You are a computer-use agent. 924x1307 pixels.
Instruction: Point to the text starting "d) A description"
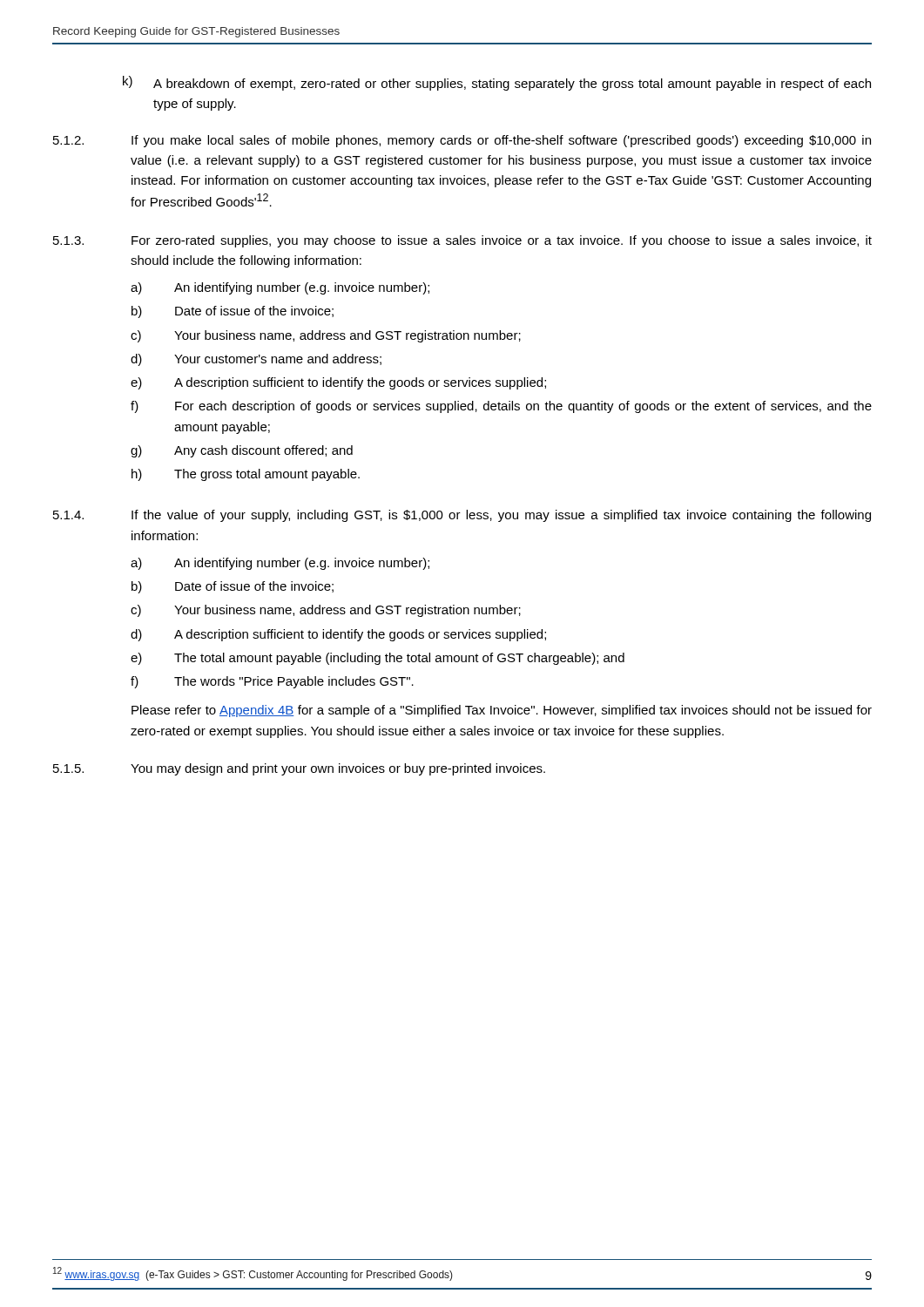[x=501, y=634]
